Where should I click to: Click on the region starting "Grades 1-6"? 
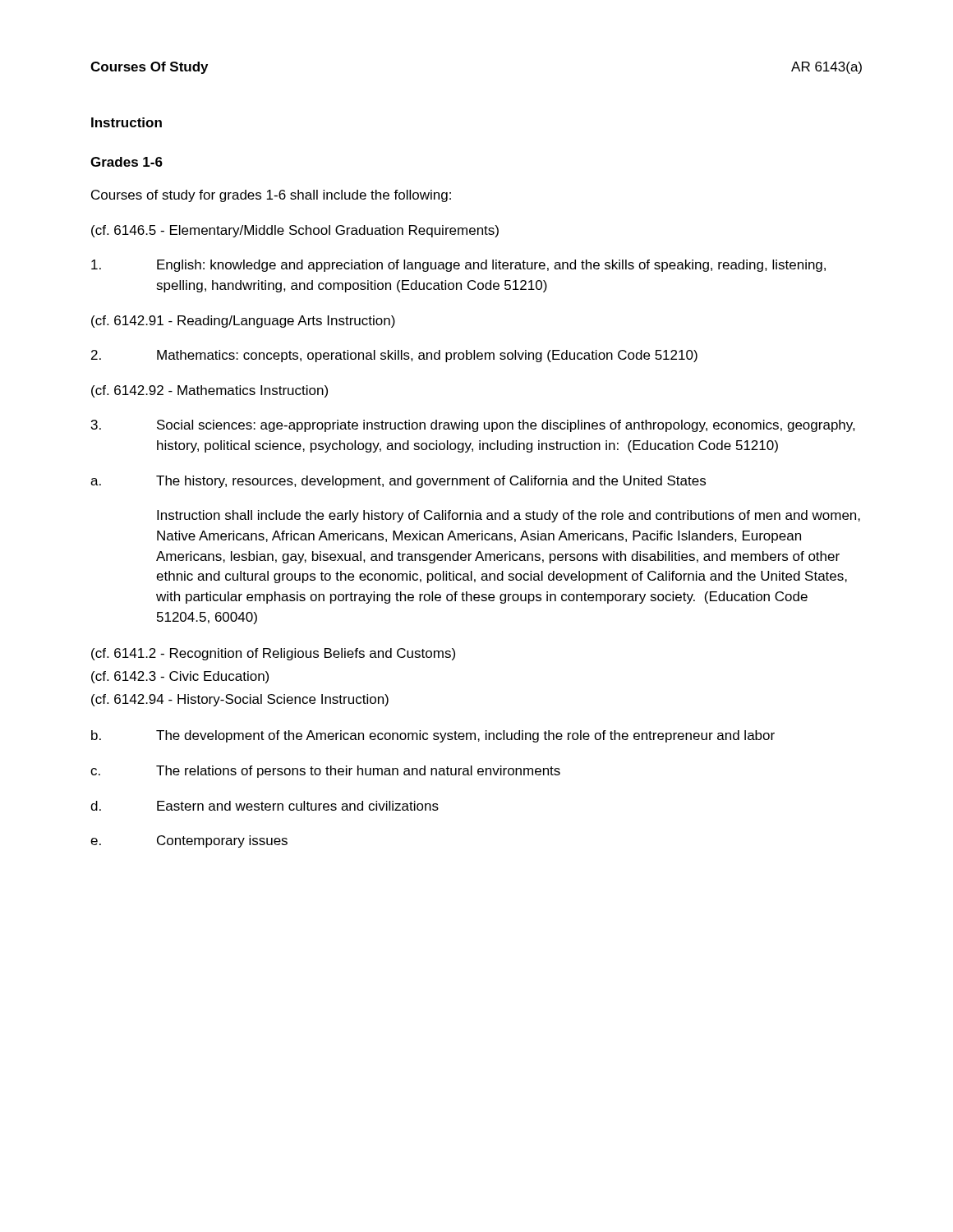(126, 162)
